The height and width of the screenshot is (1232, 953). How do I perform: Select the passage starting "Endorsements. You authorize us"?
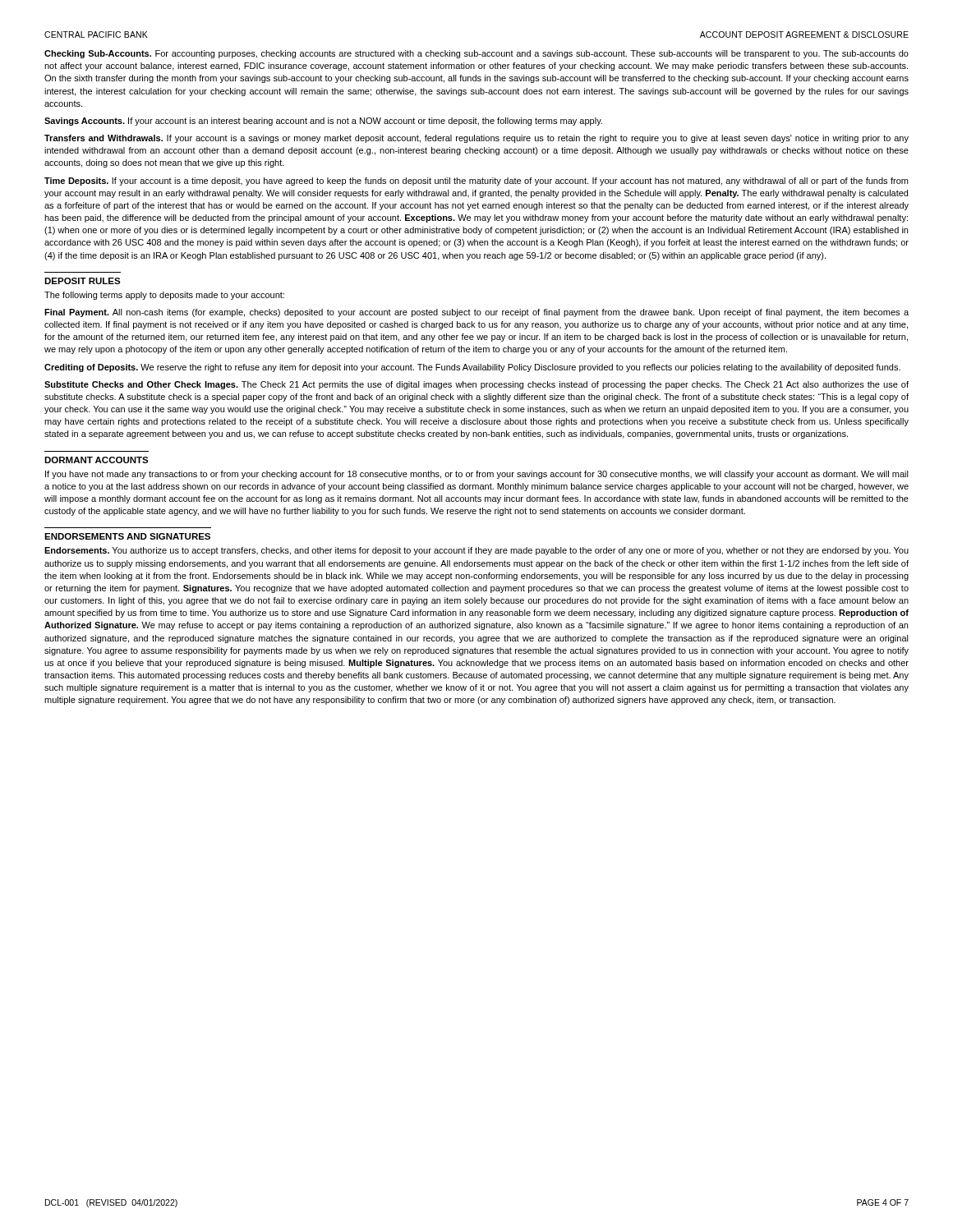[x=476, y=625]
